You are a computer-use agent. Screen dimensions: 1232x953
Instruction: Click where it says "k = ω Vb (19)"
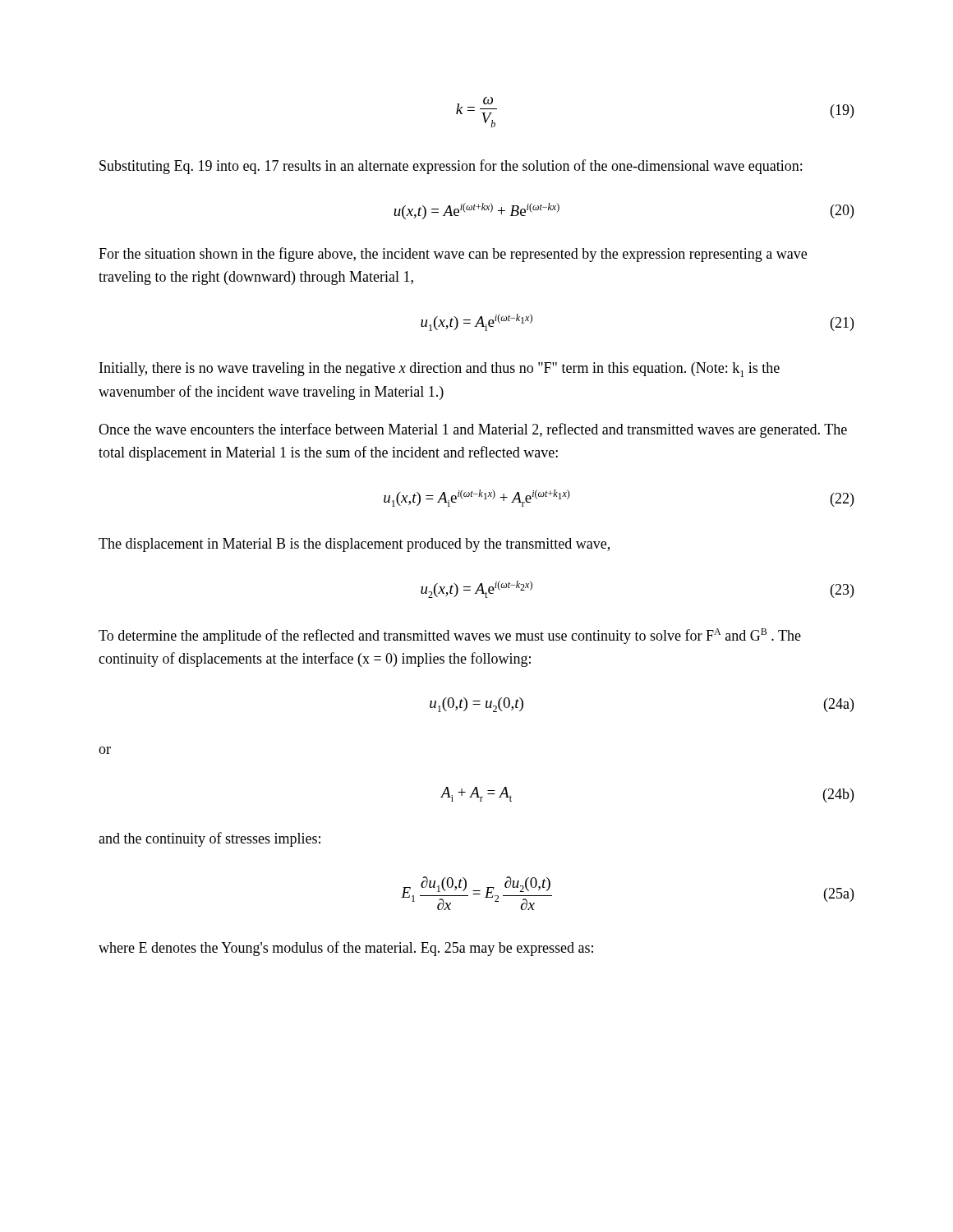click(489, 113)
